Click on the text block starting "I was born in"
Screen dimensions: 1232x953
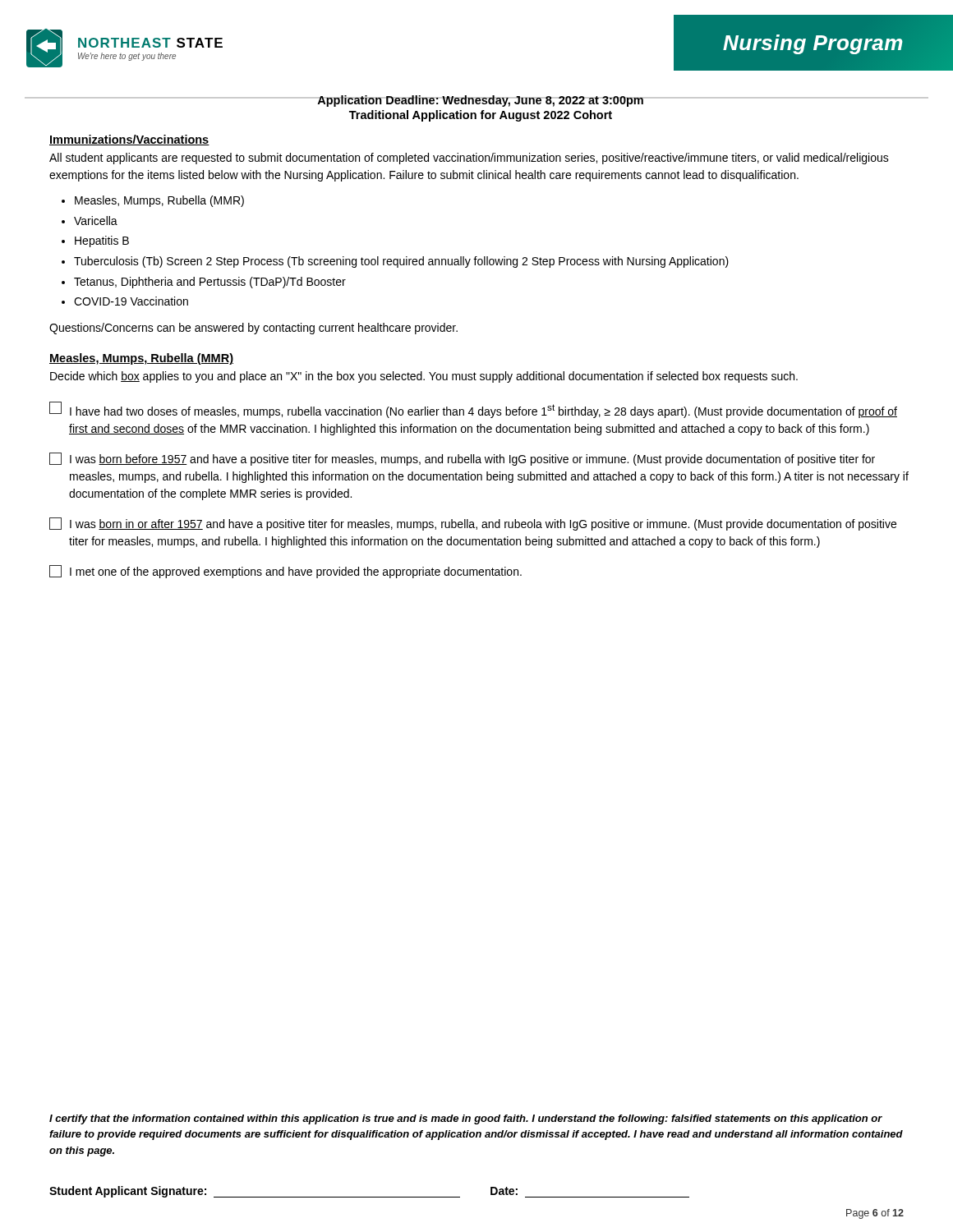[x=481, y=533]
